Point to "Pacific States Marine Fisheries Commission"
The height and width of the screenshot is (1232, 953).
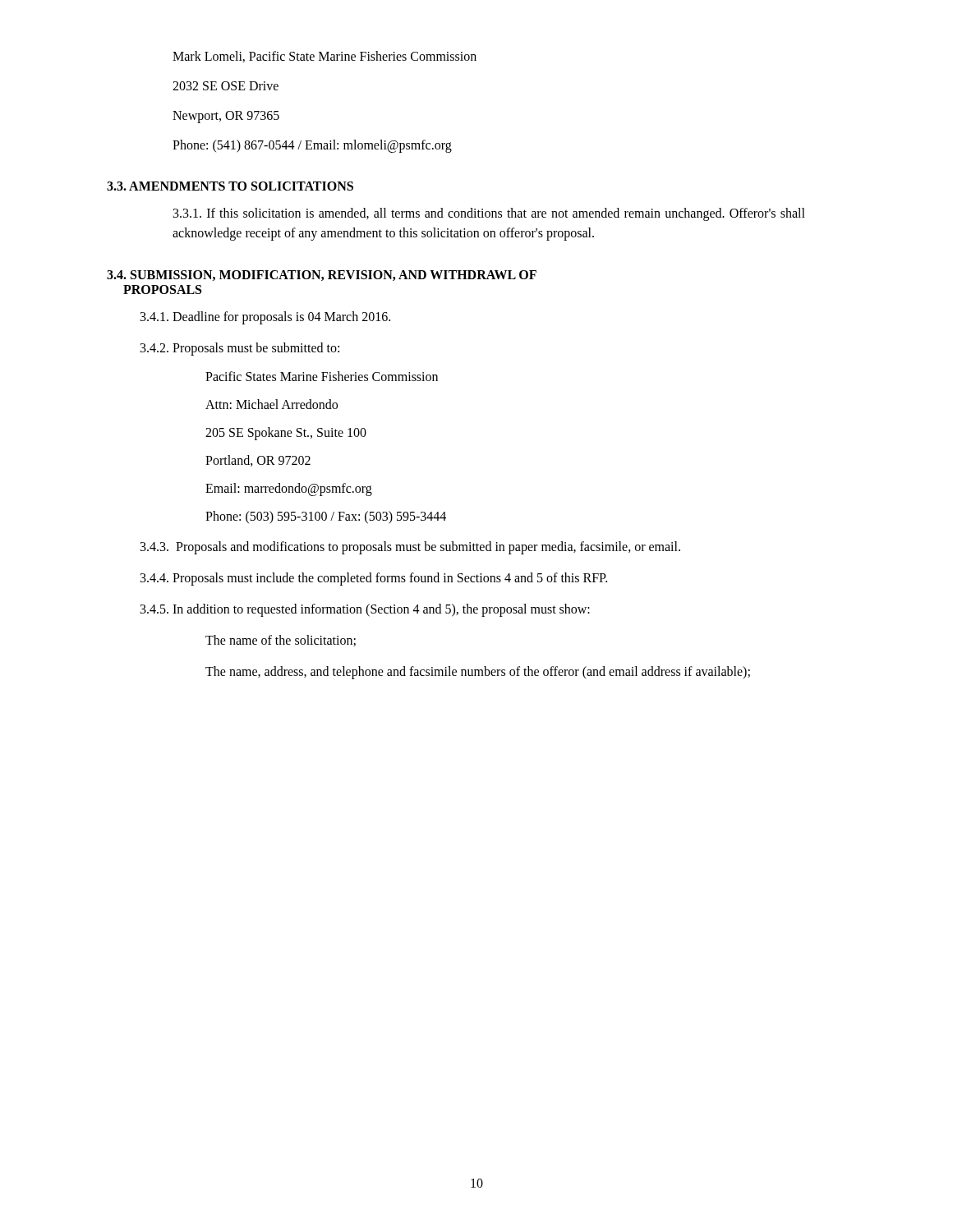pos(322,377)
